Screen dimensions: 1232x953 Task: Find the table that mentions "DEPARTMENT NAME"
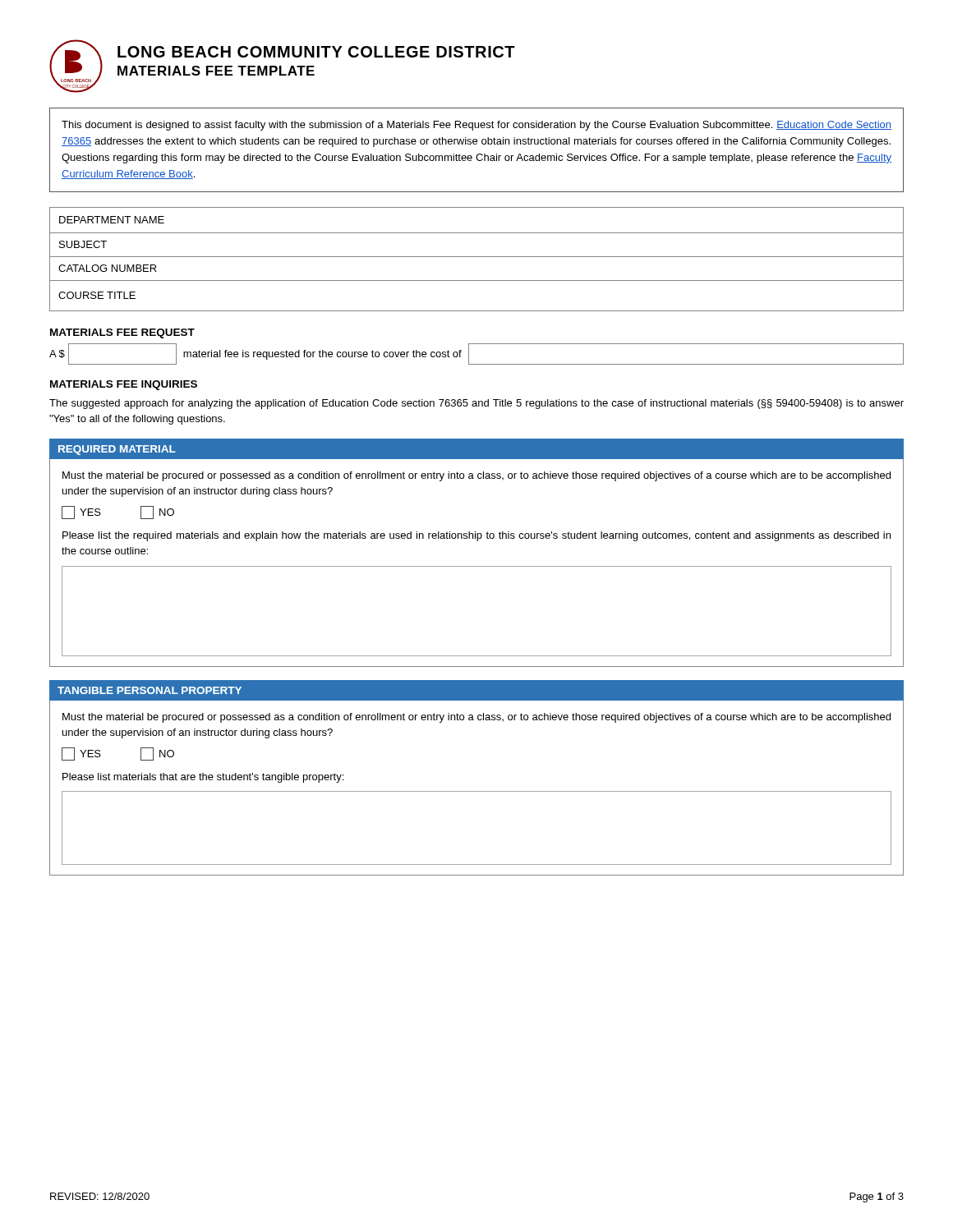pos(476,259)
